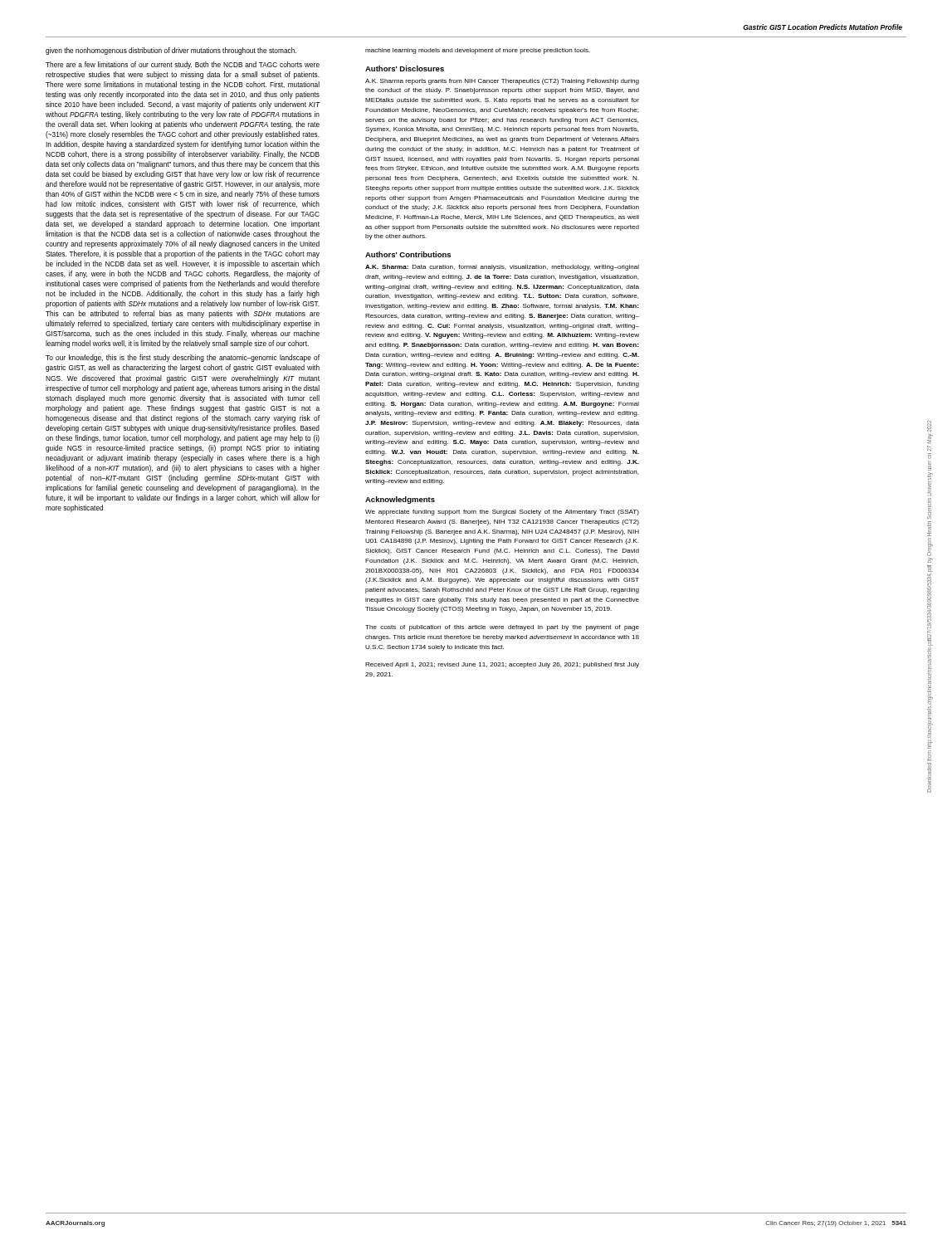This screenshot has height=1245, width=952.
Task: Locate the text block containing "We appreciate funding support from the"
Action: coord(502,593)
